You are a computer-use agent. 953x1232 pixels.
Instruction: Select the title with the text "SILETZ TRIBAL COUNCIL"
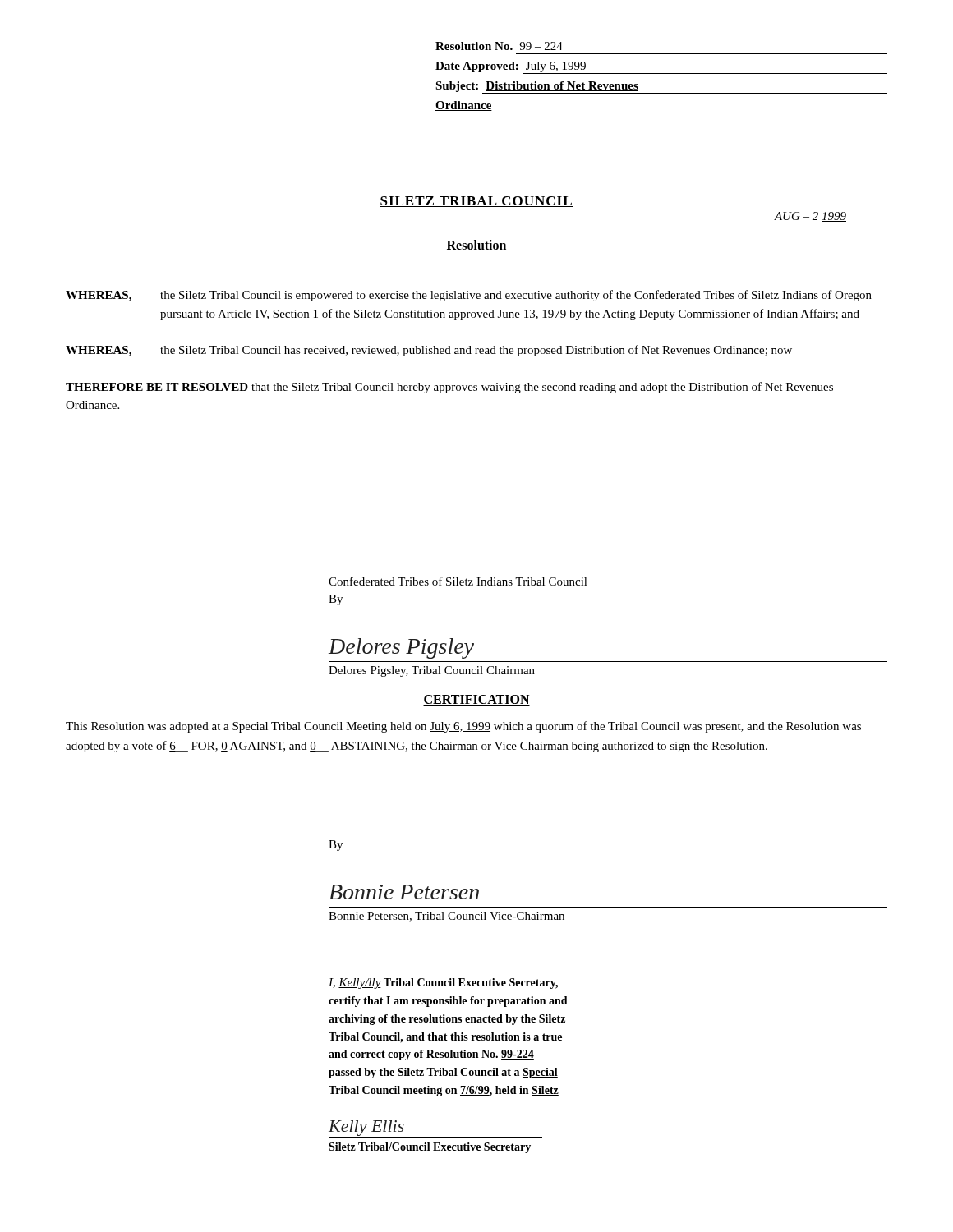[x=476, y=201]
